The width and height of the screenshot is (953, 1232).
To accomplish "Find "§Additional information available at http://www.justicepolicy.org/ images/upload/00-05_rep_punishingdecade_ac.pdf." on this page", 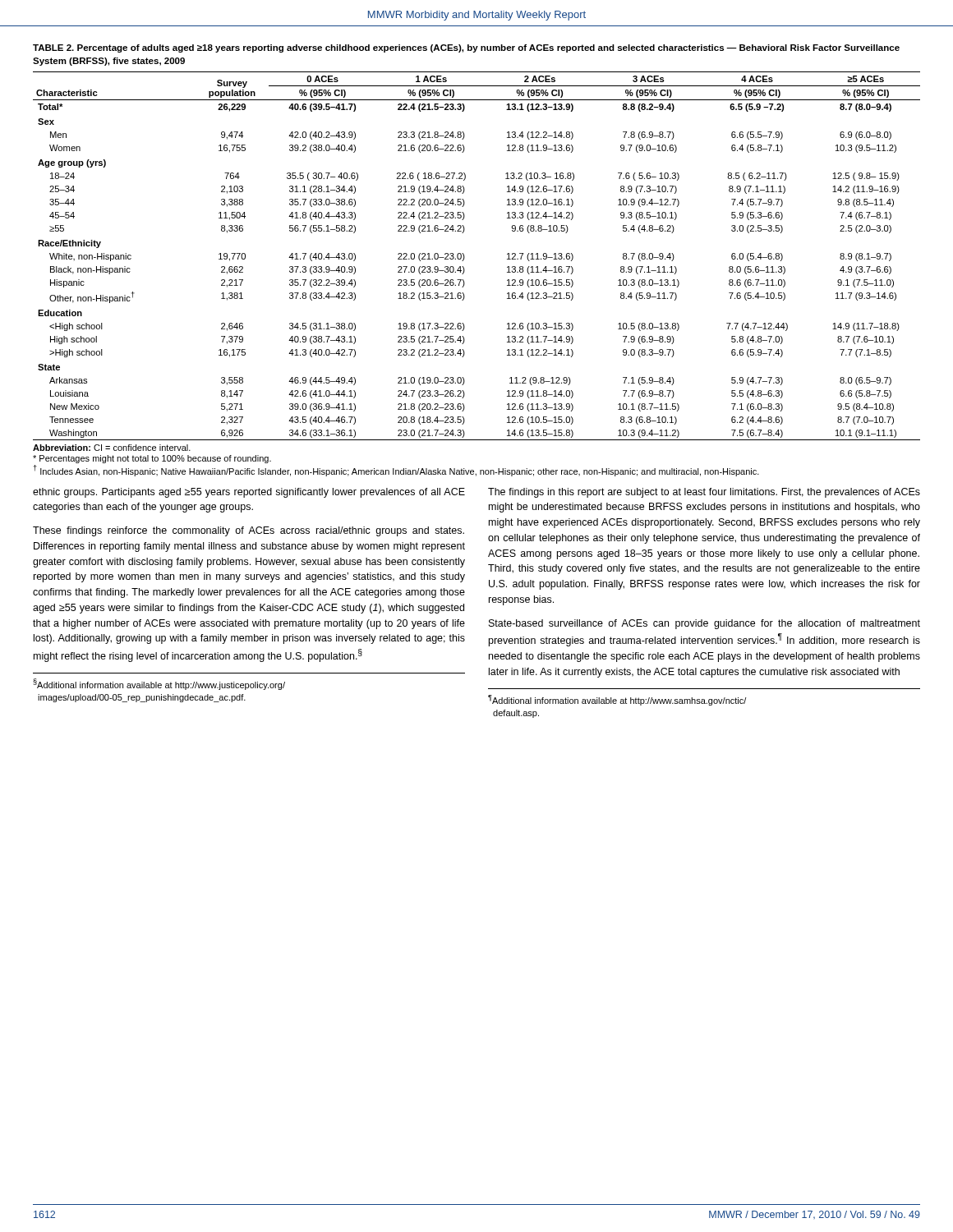I will coord(159,690).
